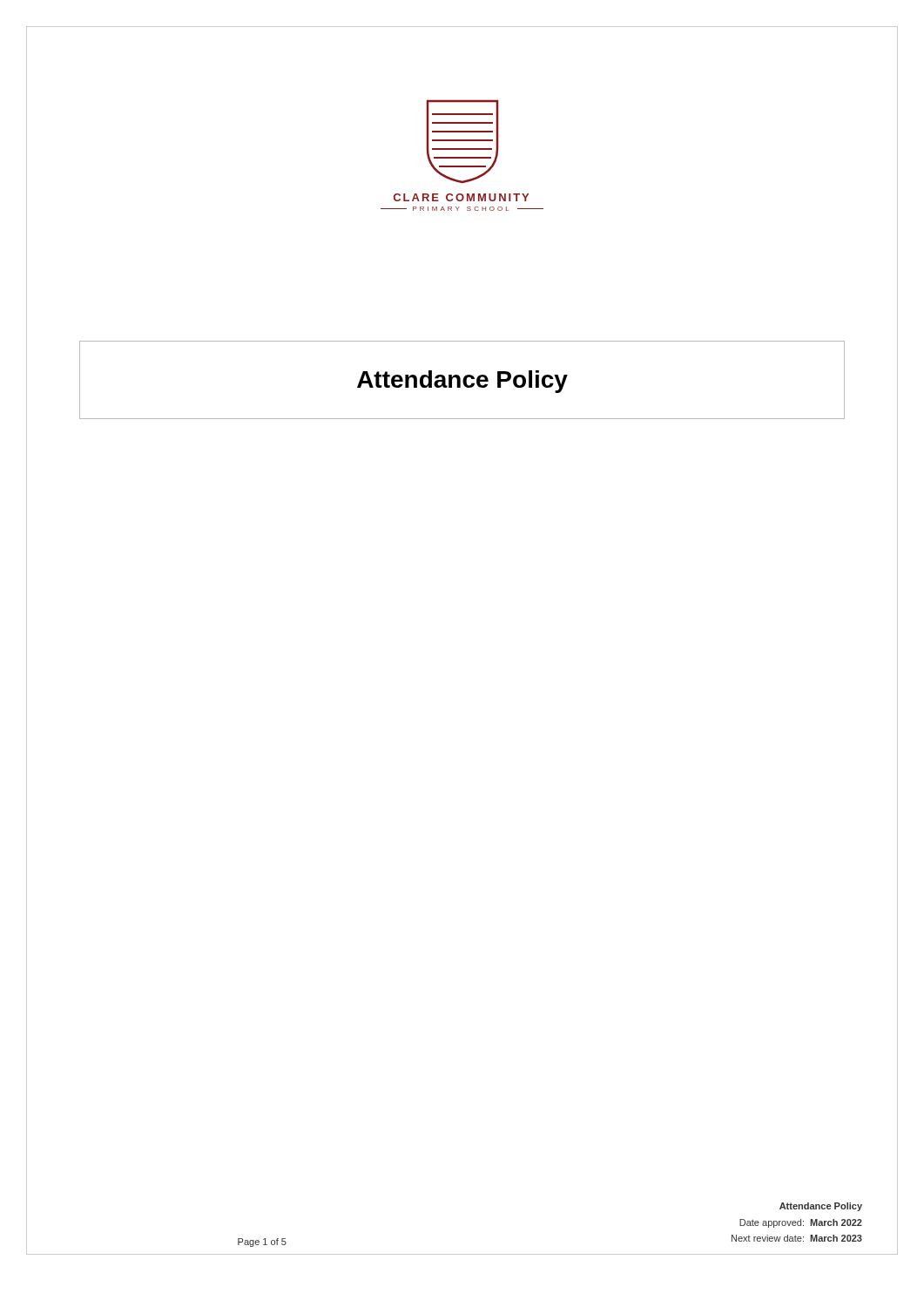Viewport: 924px width, 1307px height.
Task: Find the region starting "Attendance Policy"
Action: point(462,380)
